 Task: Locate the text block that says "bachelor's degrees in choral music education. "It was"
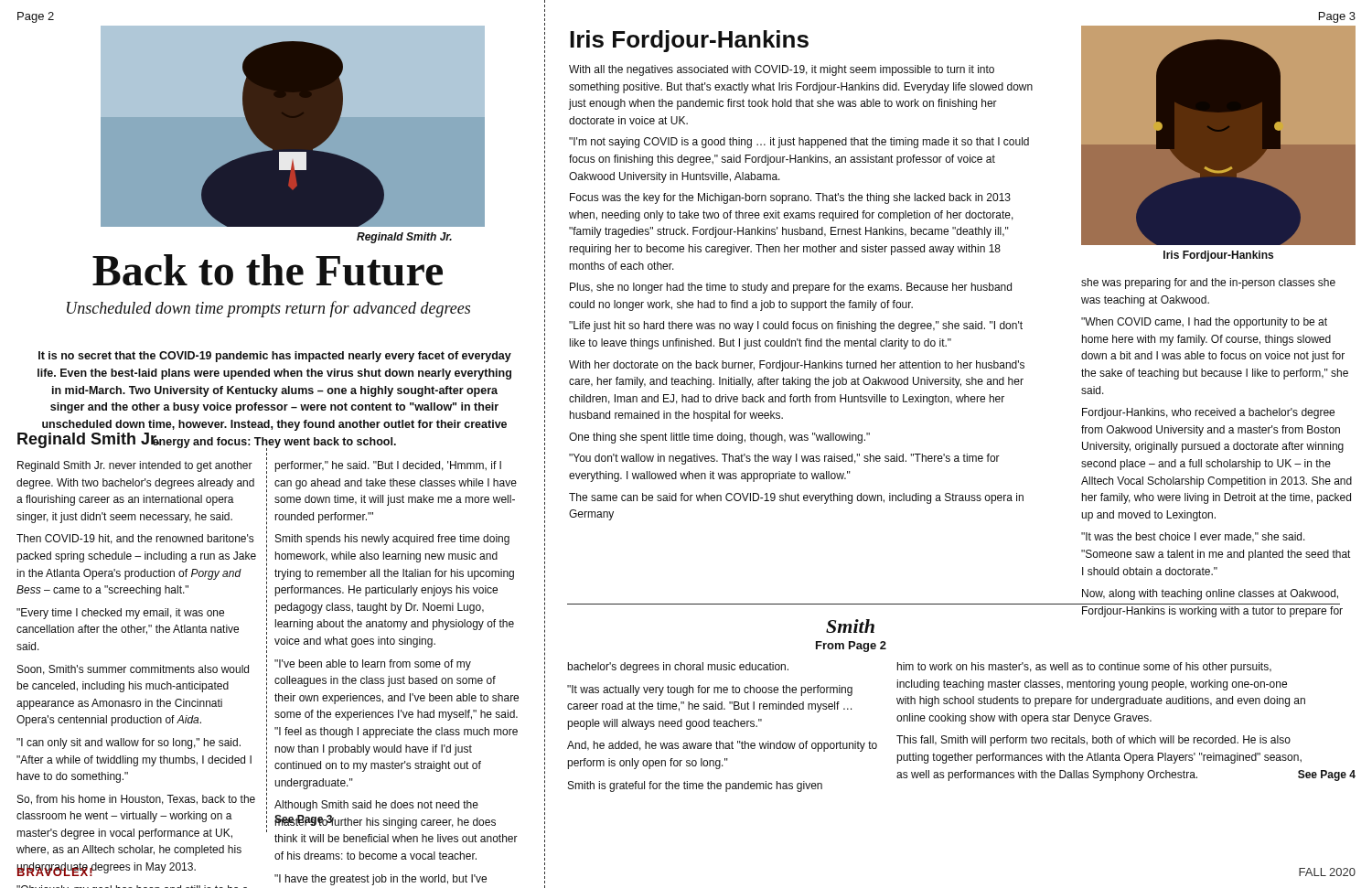click(x=723, y=726)
